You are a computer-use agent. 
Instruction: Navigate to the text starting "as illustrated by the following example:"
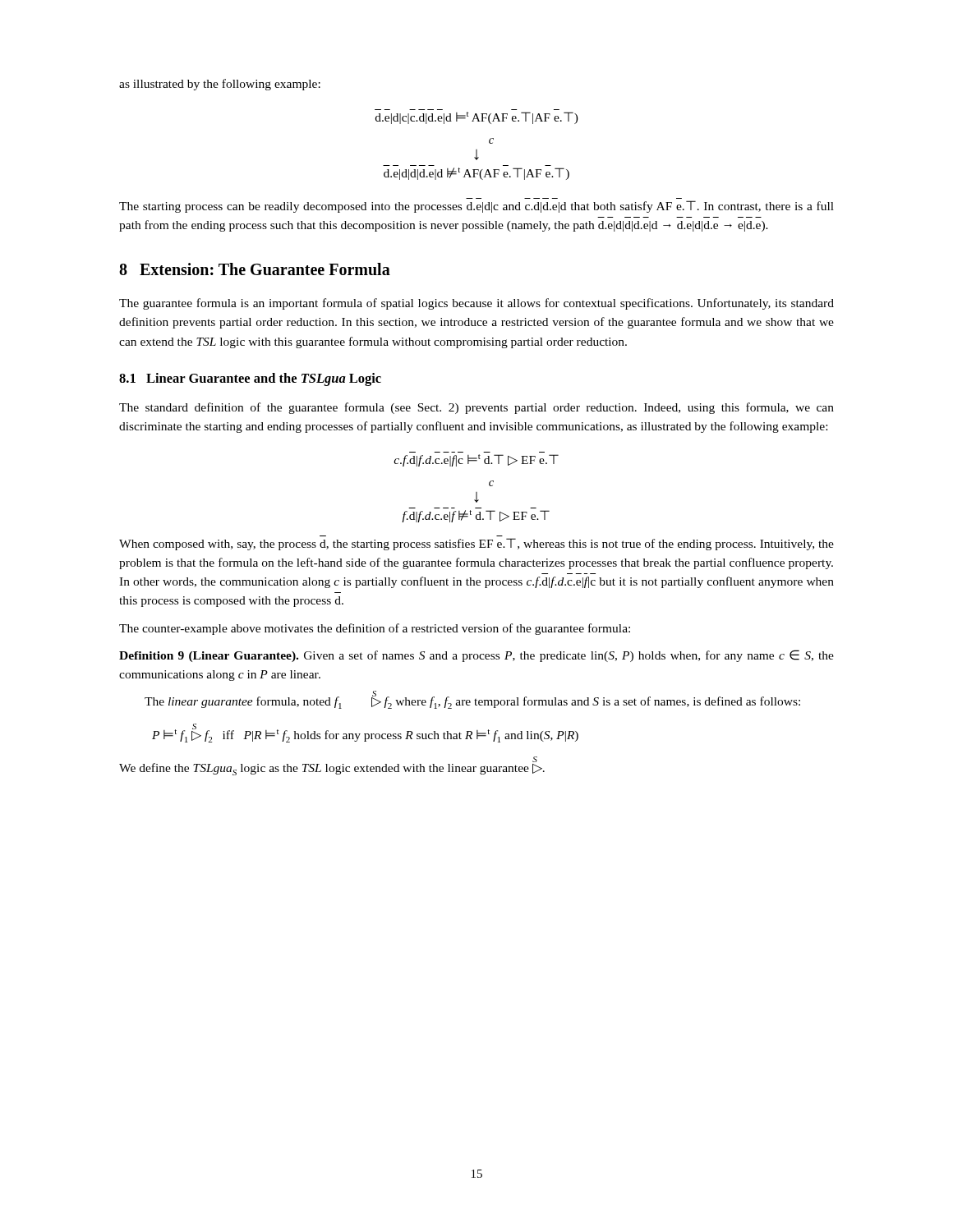click(x=220, y=83)
